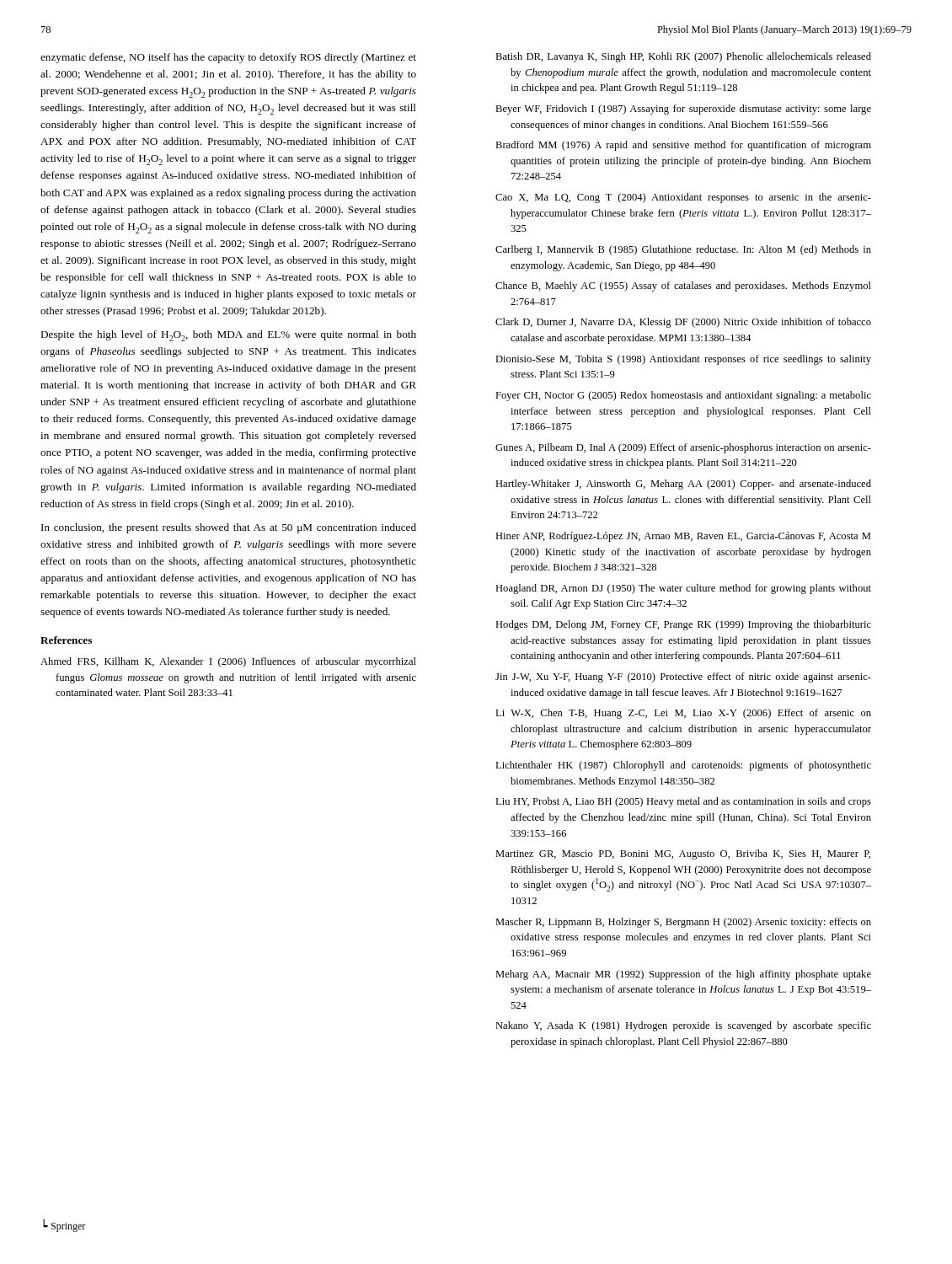
Task: Select the list item containing "Batish DR, Lavanya K, Singh HP,"
Action: pos(683,72)
